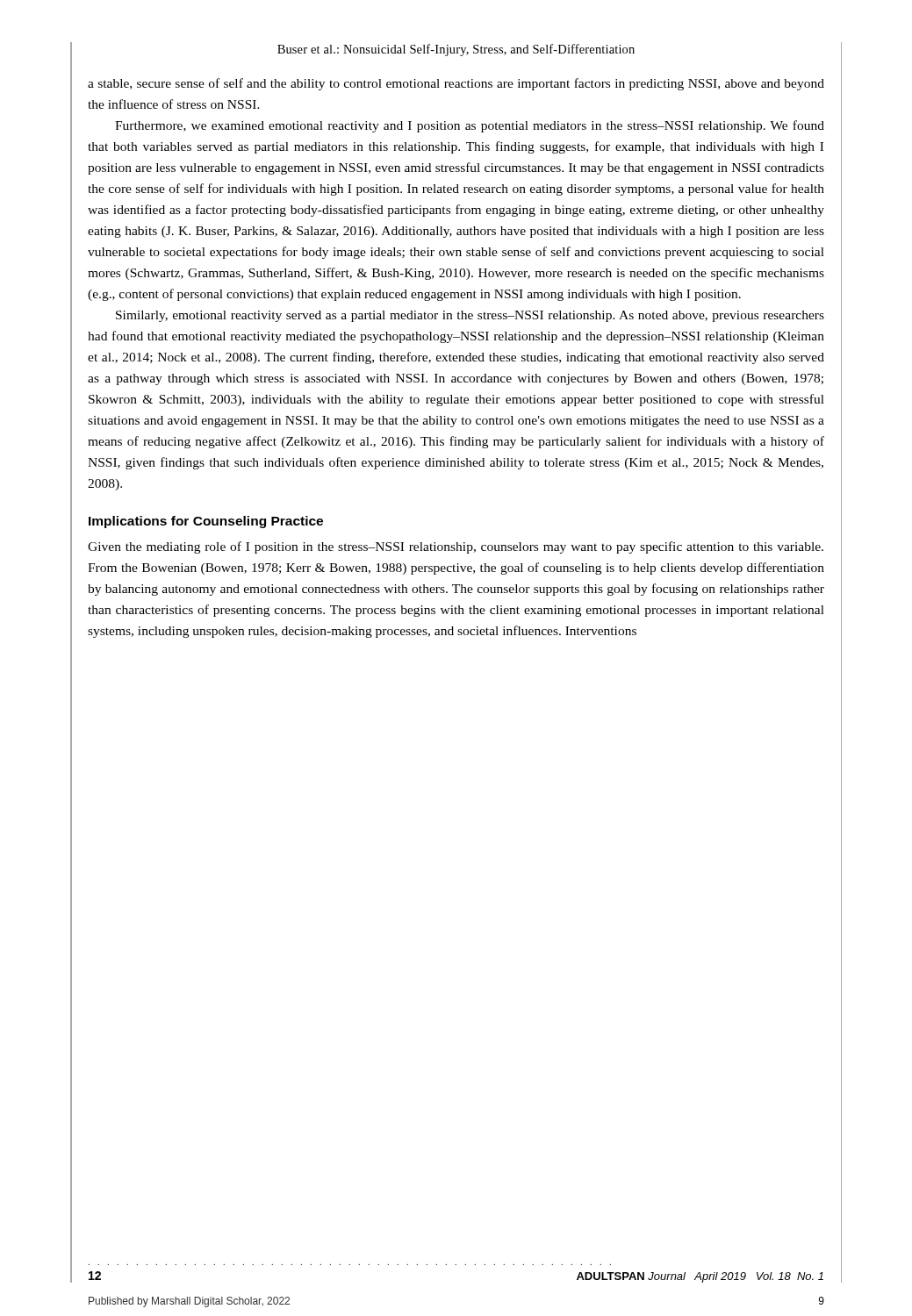This screenshot has width=912, height=1316.
Task: Select the text block that says "Given the mediating role of I position in"
Action: 456,589
